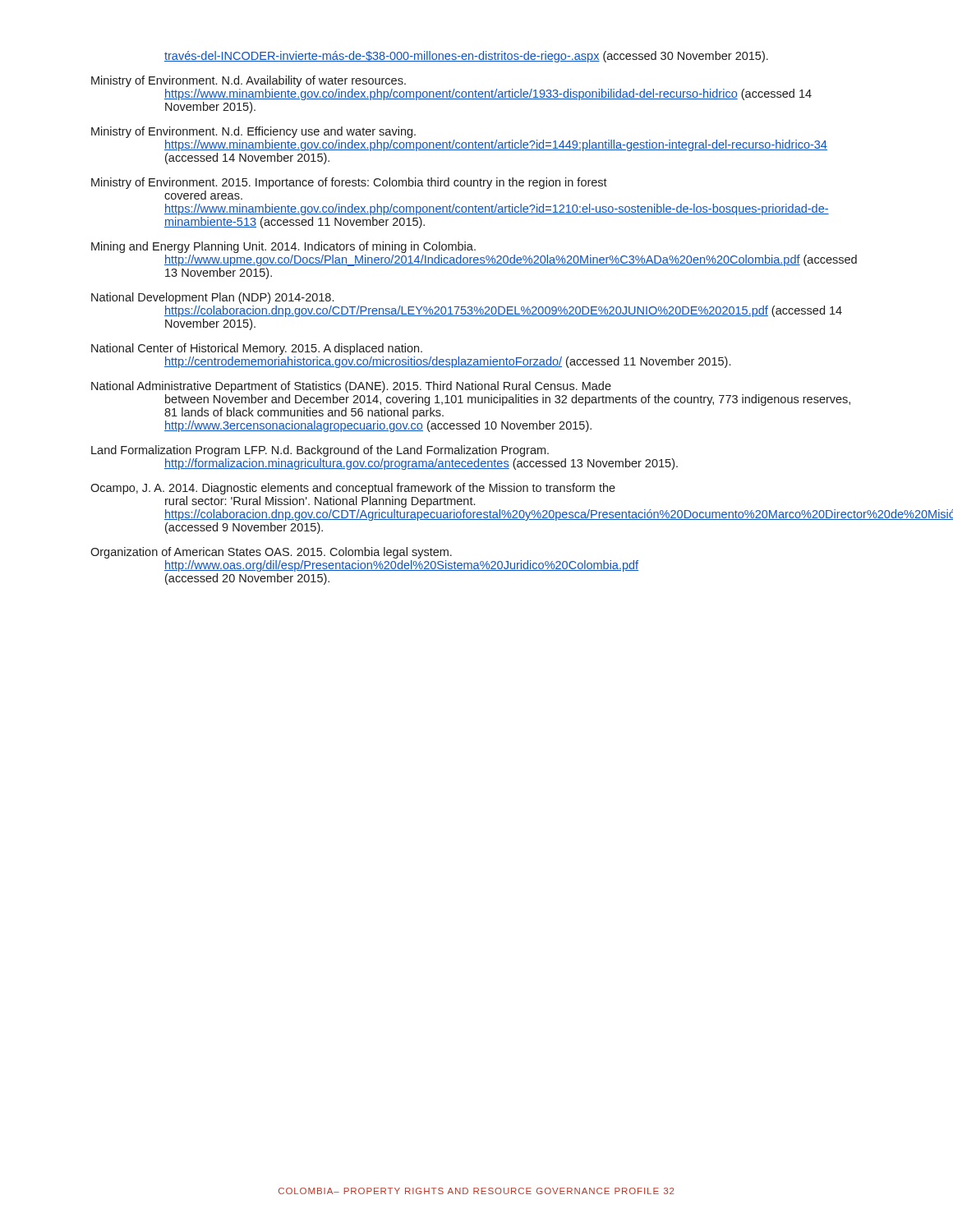Navigate to the passage starting "Mining and Energy Planning Unit."

click(x=476, y=260)
